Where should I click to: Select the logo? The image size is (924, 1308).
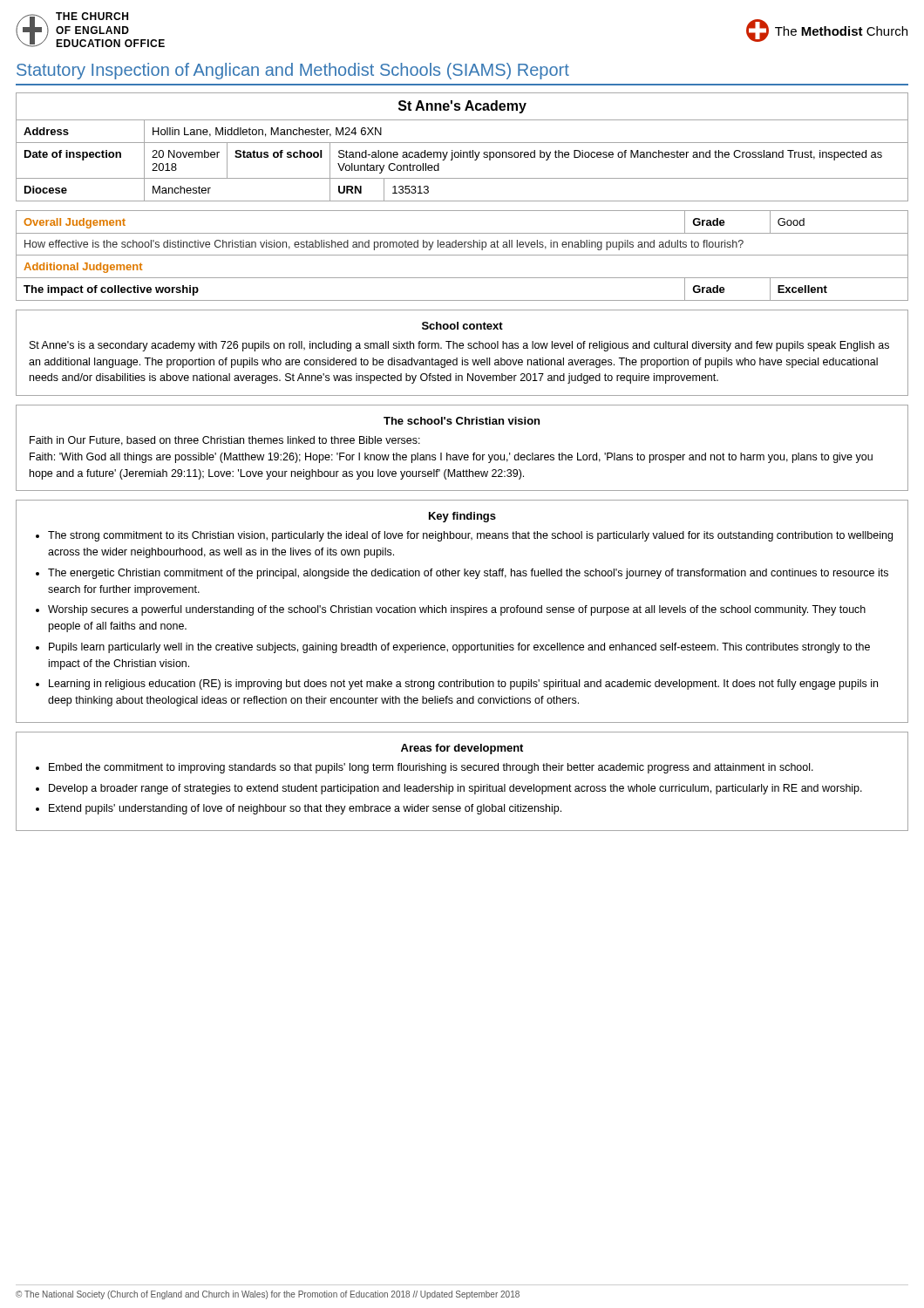[462, 28]
